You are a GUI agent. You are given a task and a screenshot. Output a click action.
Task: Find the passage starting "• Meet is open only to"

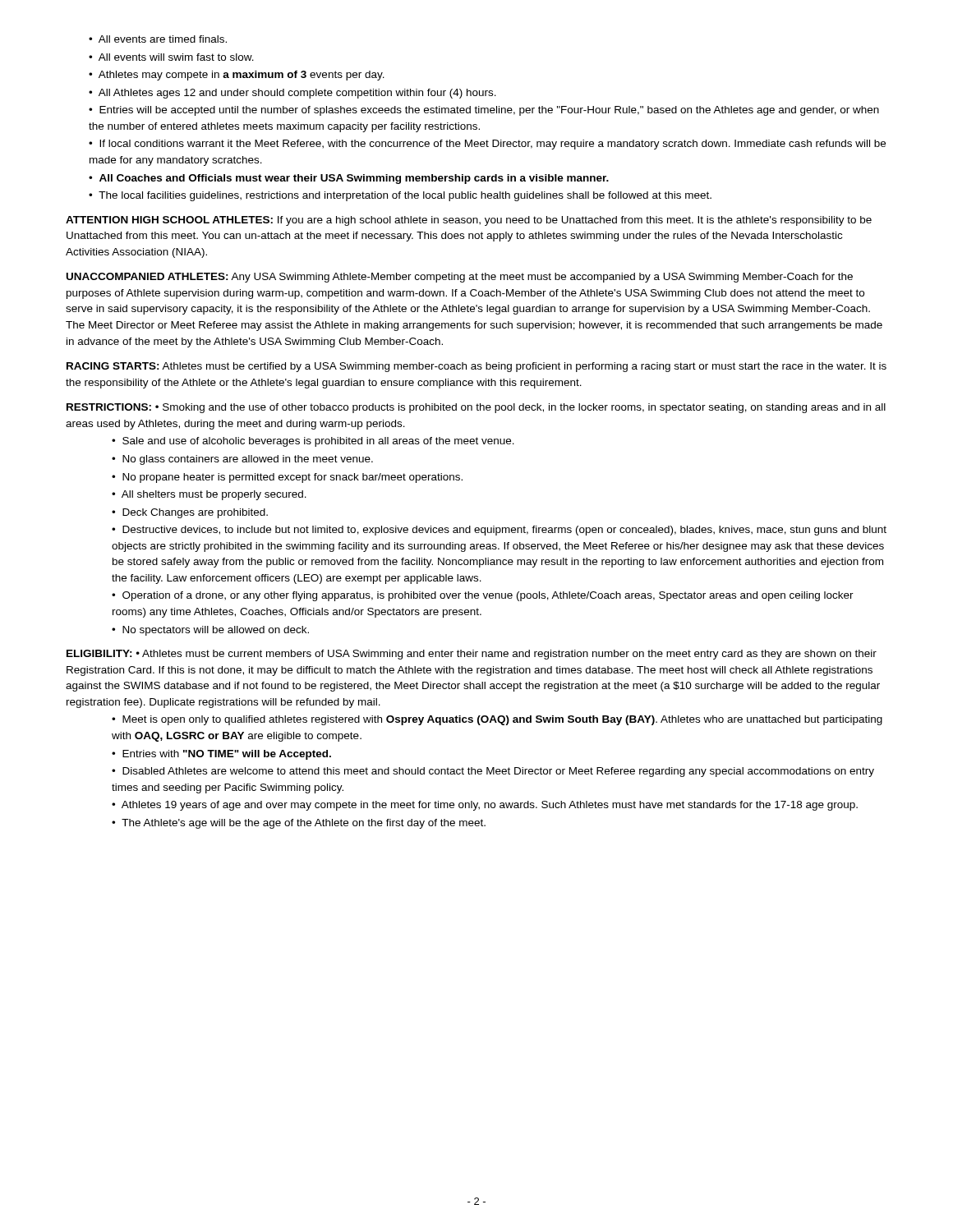(x=497, y=727)
